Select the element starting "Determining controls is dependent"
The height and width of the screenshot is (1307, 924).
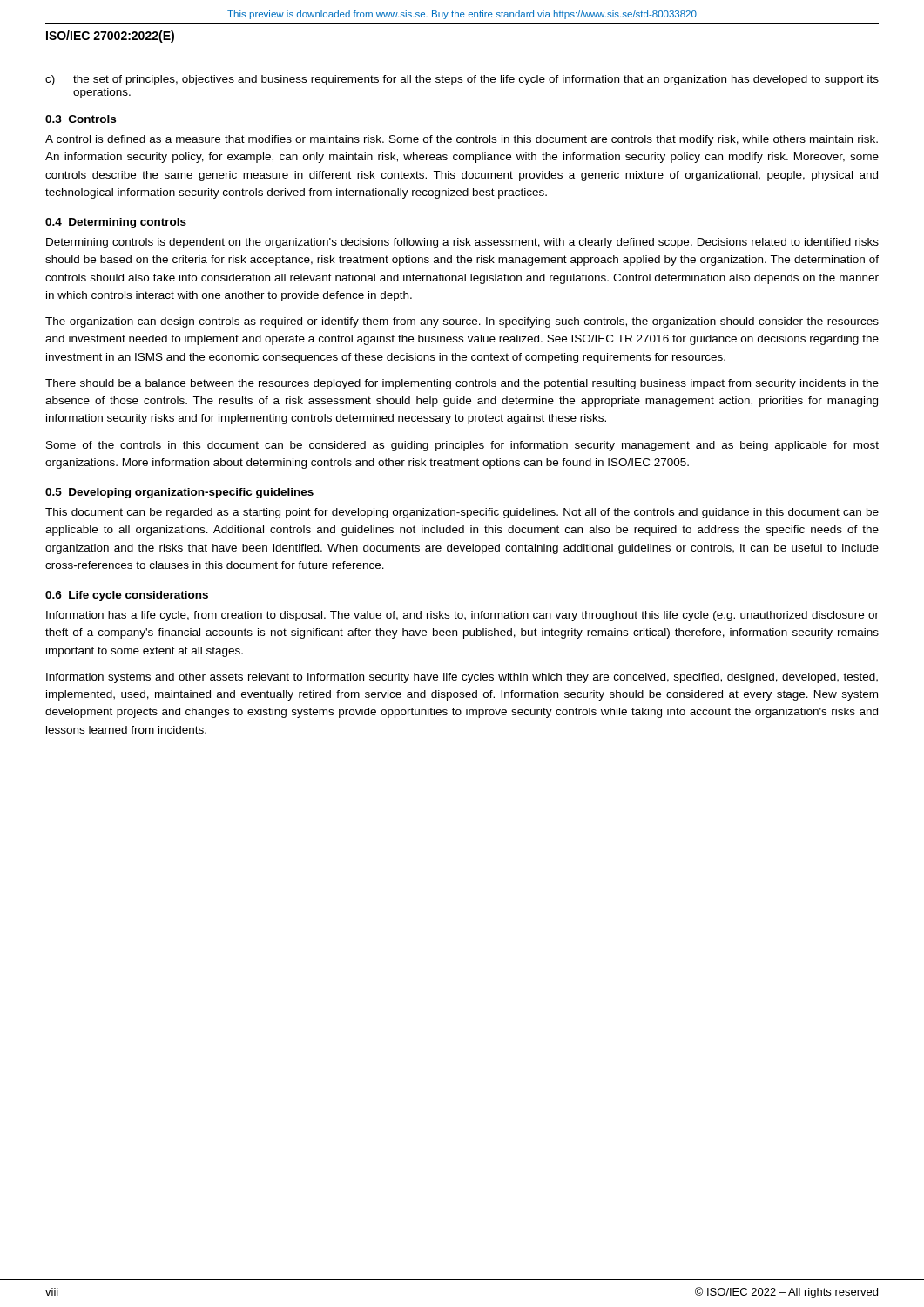coord(462,268)
